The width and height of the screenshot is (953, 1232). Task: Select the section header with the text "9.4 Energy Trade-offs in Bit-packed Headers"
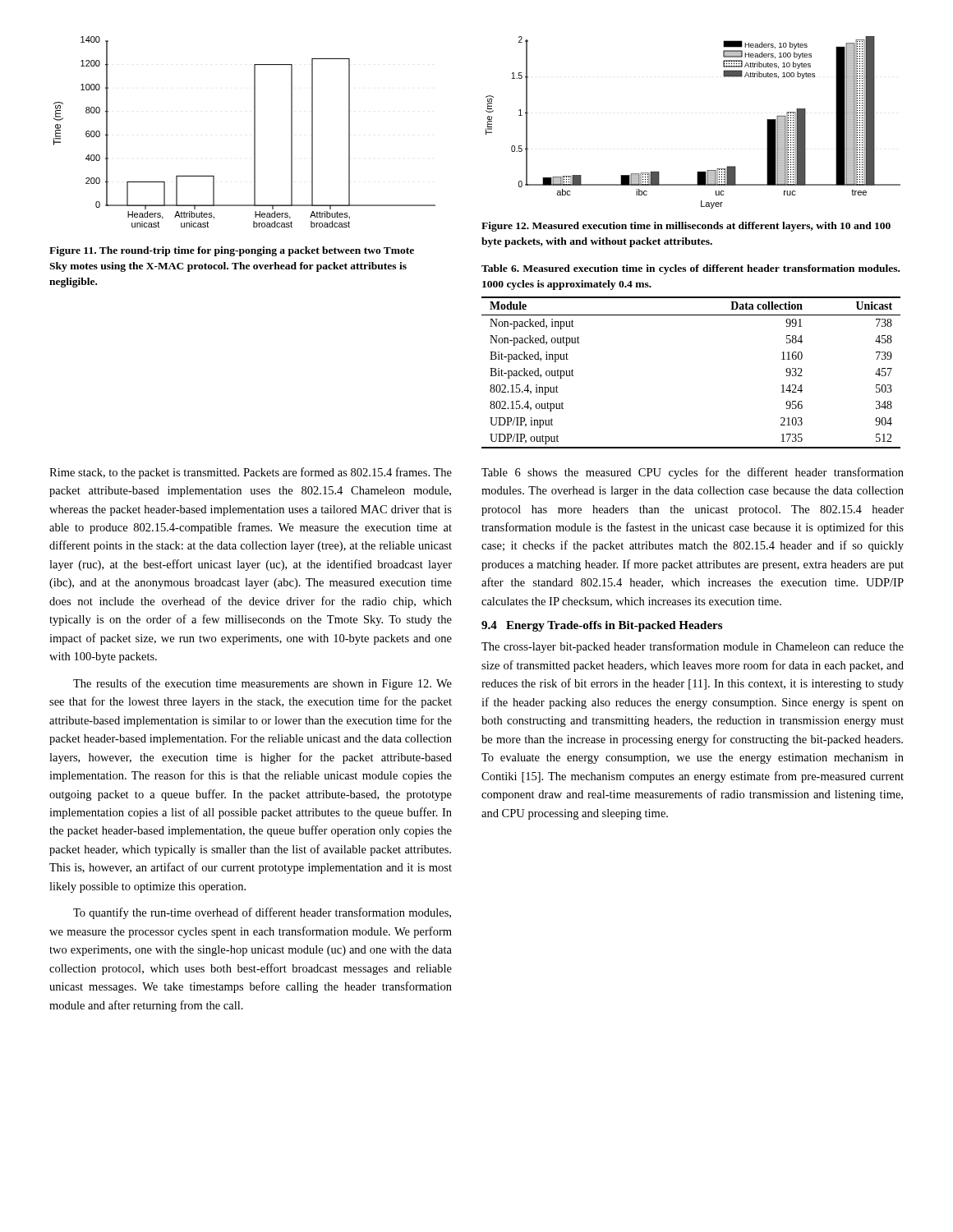tap(602, 625)
